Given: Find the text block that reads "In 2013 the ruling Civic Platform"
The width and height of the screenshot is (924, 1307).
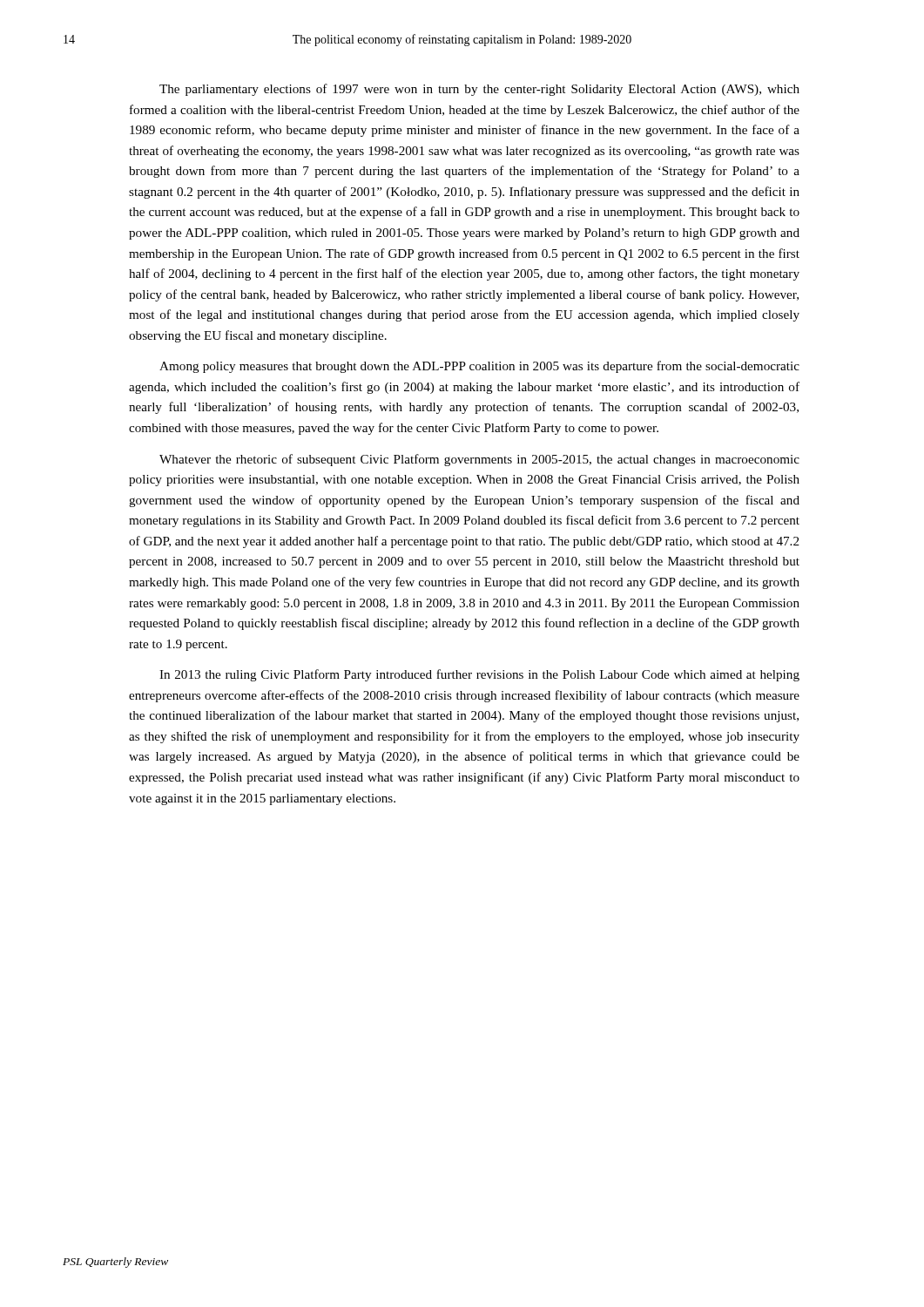Looking at the screenshot, I should pos(464,736).
